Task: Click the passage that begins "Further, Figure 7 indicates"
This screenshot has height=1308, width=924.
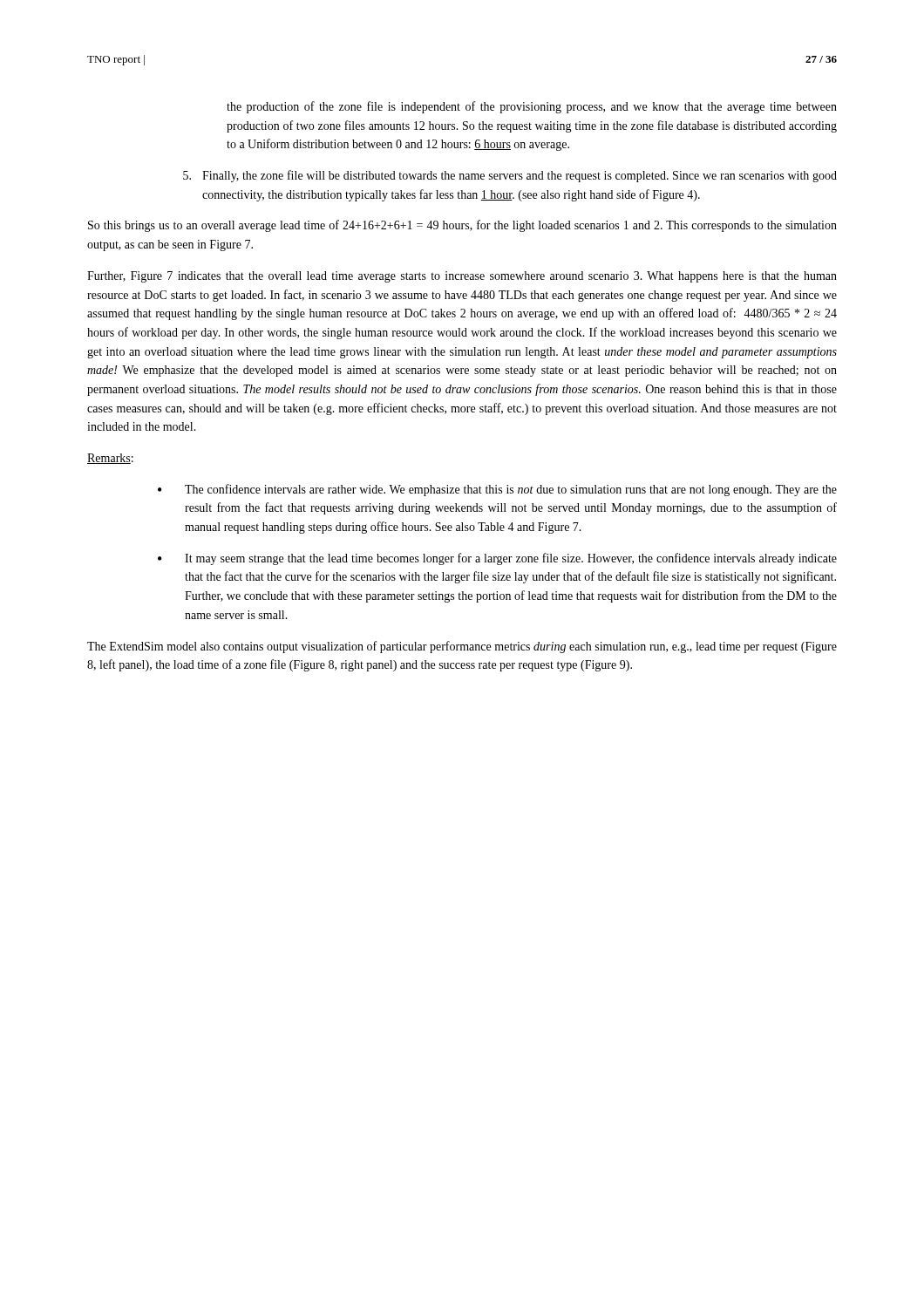Action: coord(462,351)
